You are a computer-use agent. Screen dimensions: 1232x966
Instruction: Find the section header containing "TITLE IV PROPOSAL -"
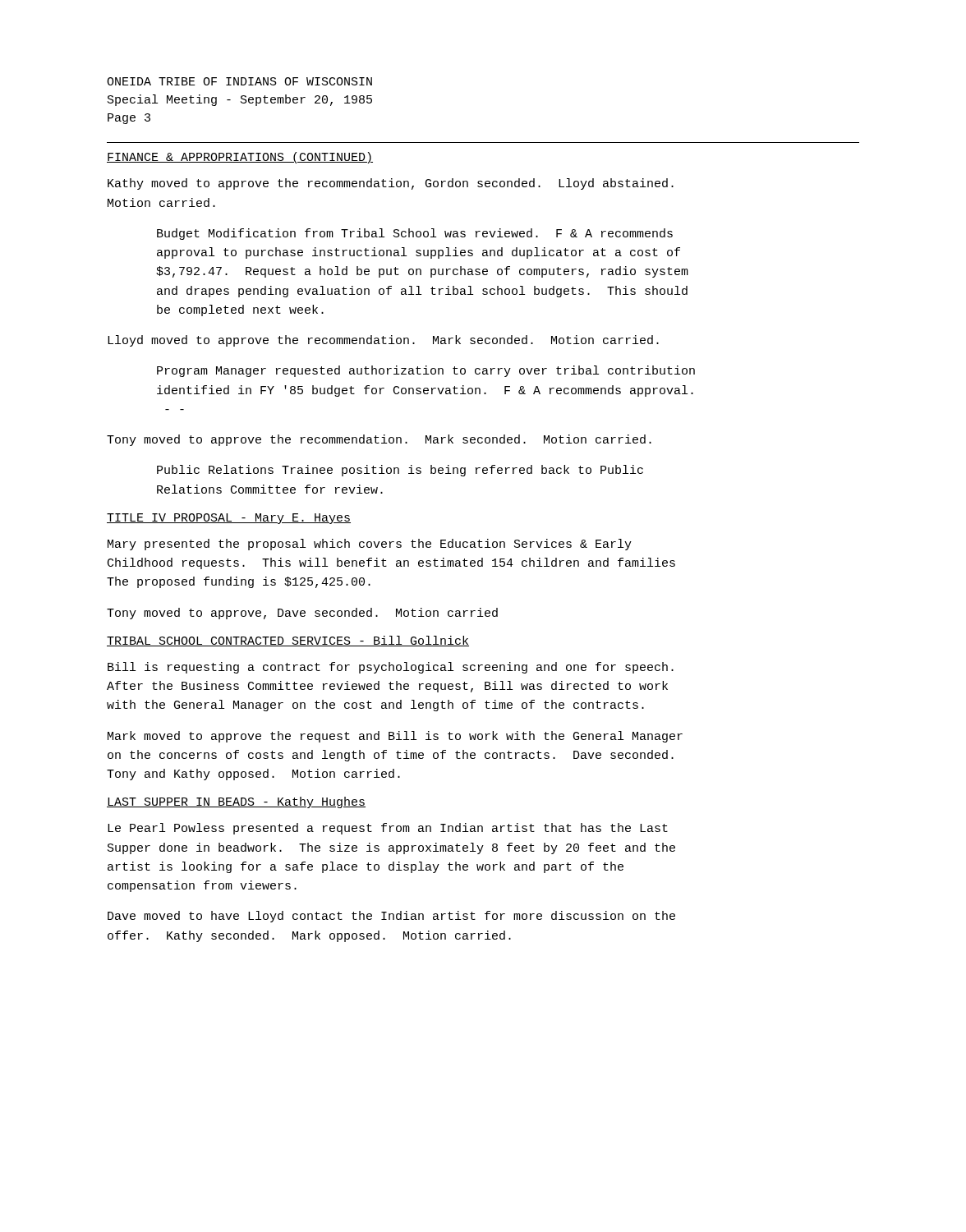tap(229, 518)
